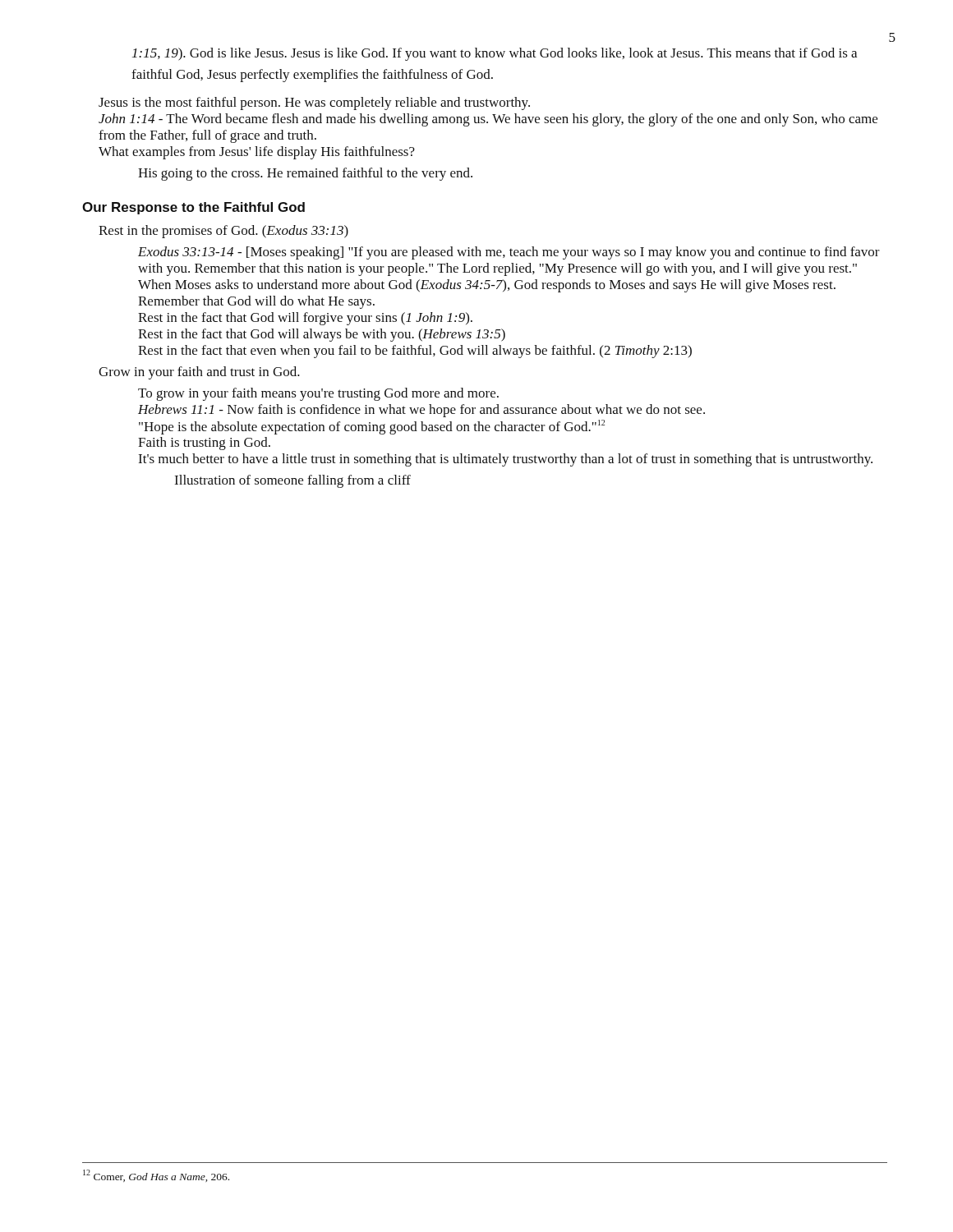
Task: Find the list item containing "Grow in your faith and trust"
Action: click(493, 426)
